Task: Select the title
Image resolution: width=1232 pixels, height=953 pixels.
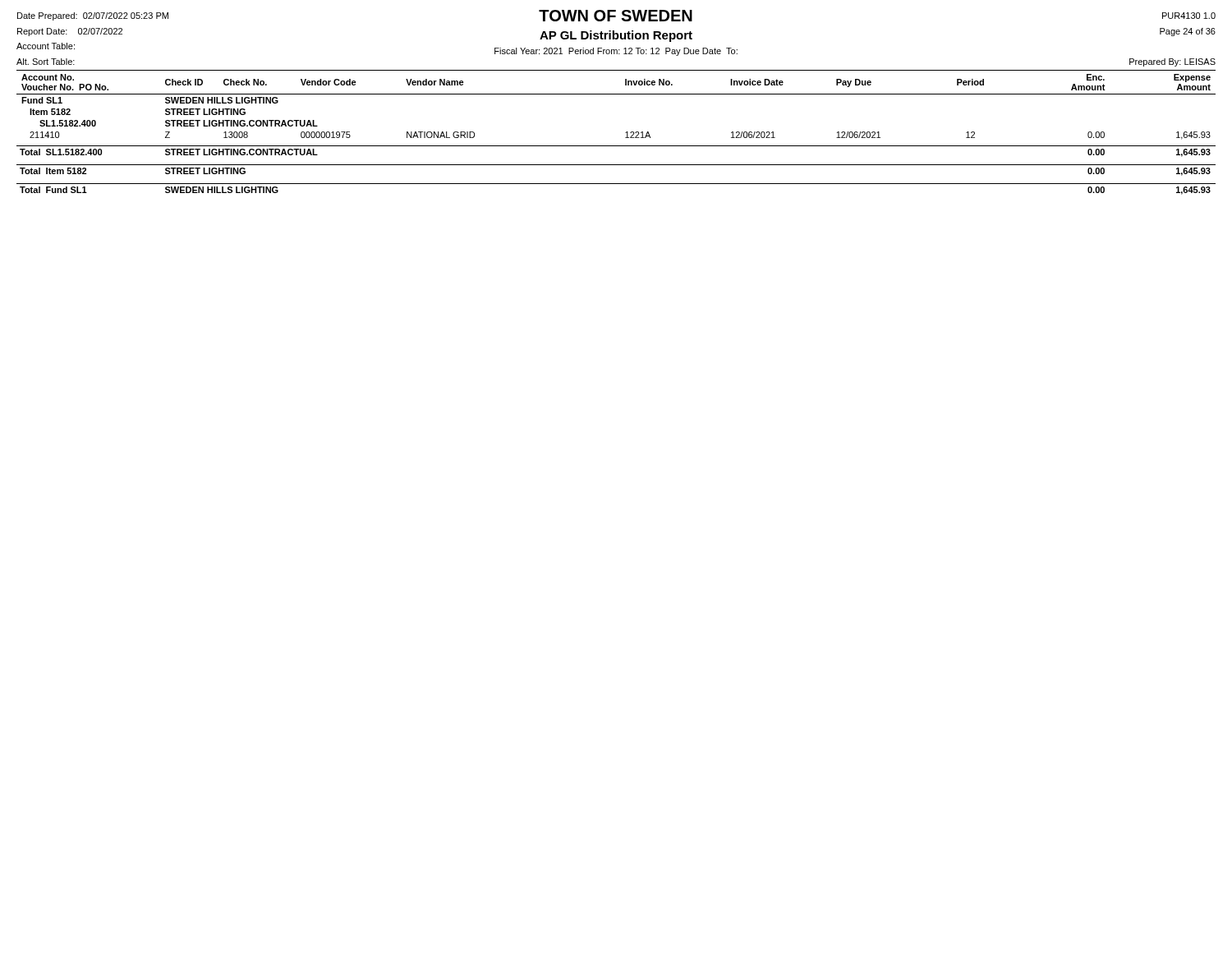Action: click(616, 16)
